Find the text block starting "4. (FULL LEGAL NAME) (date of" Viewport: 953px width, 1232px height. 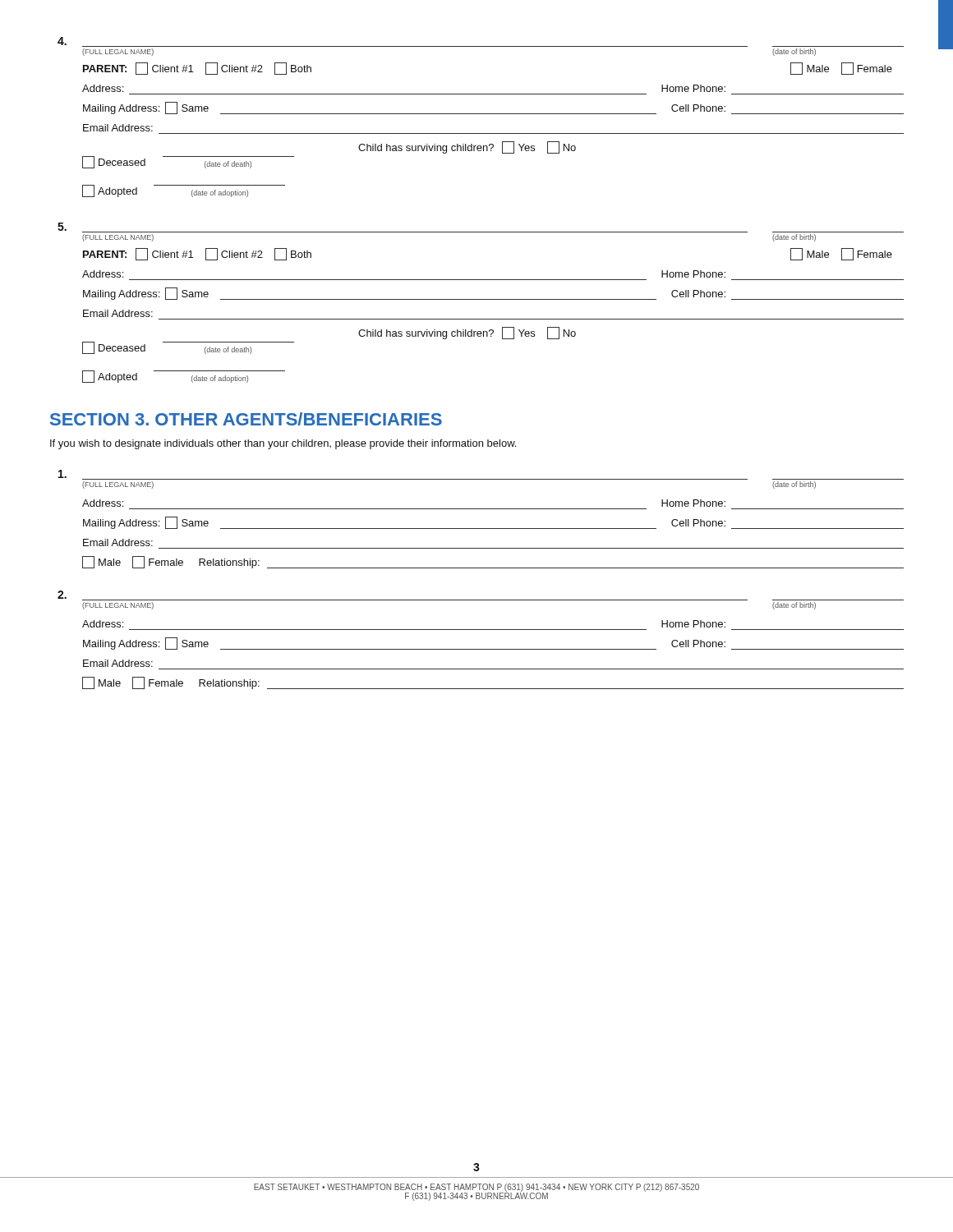493,117
